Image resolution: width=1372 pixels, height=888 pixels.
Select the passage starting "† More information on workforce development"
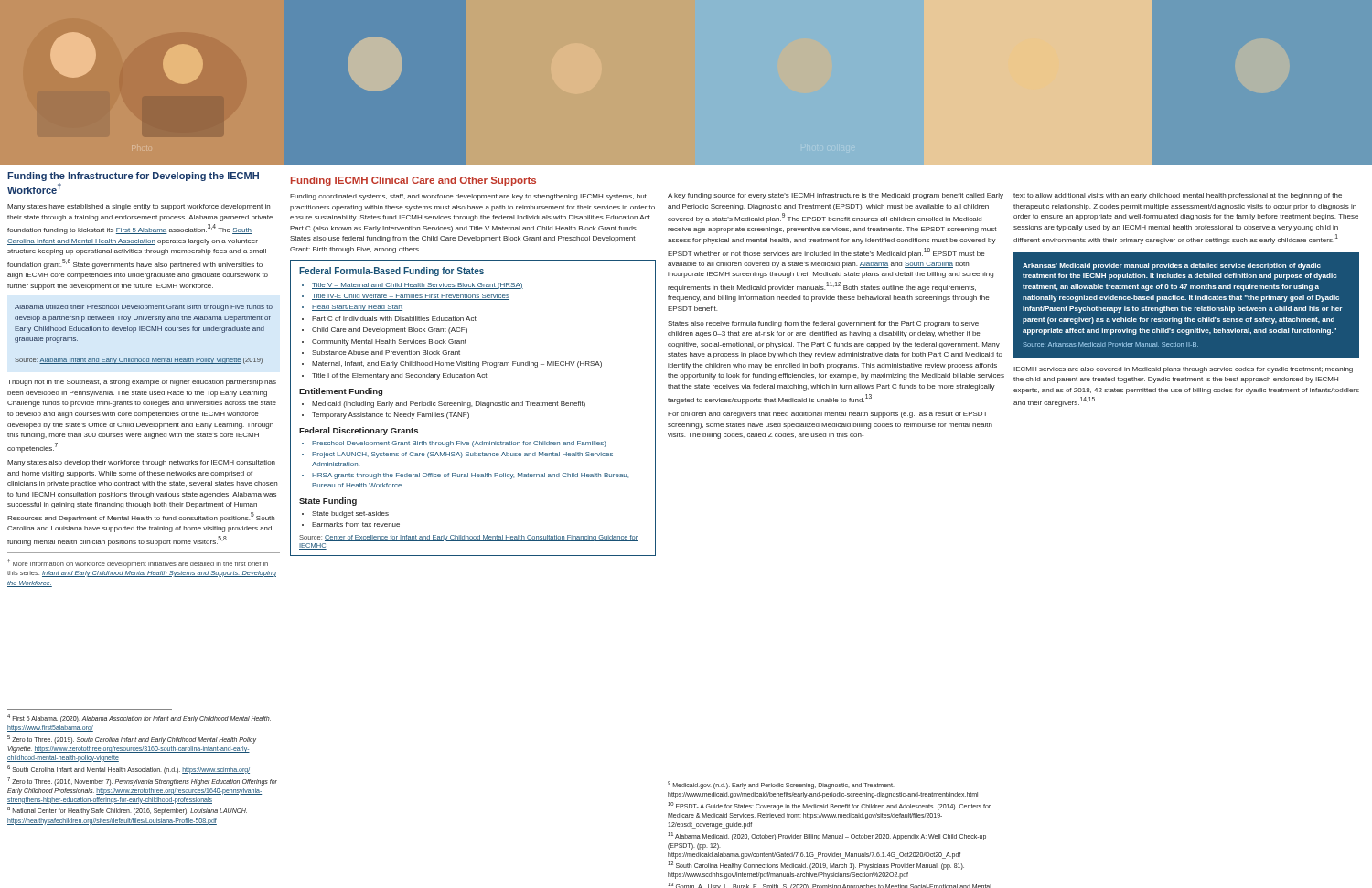142,572
